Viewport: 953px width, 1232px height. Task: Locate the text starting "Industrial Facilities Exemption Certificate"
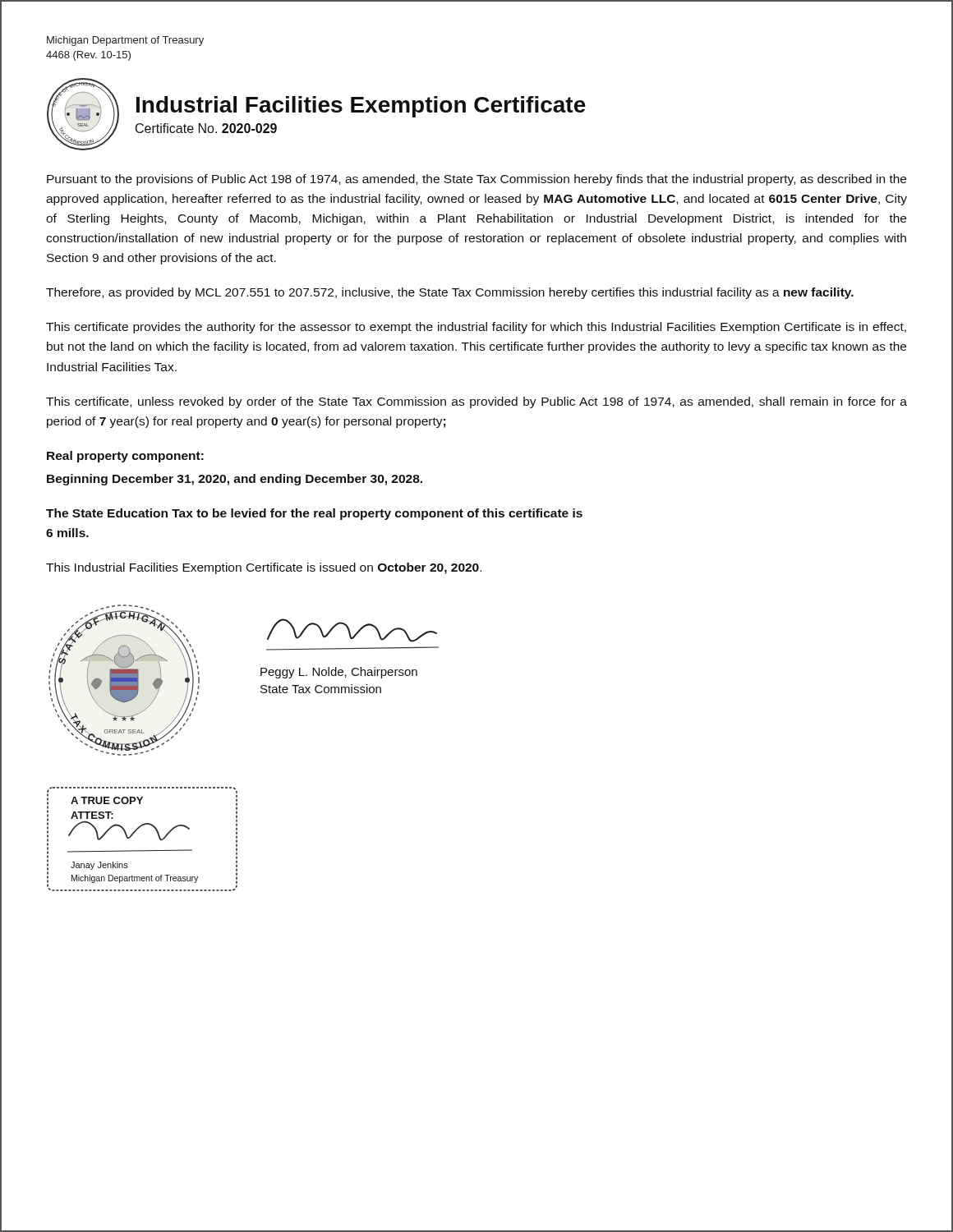point(360,105)
